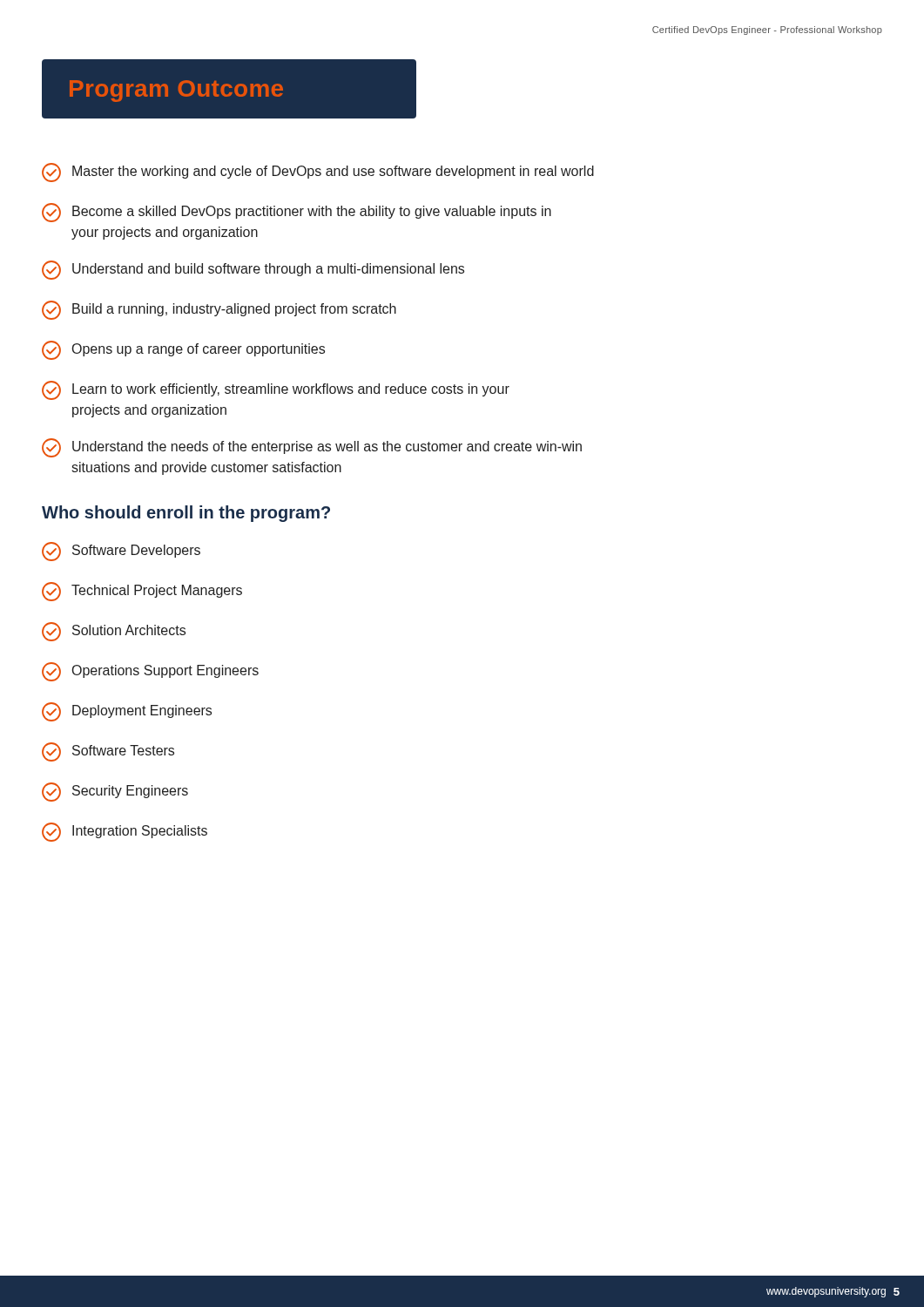
Task: Locate the list item with the text "Learn to work efficiently, streamline"
Action: point(275,400)
